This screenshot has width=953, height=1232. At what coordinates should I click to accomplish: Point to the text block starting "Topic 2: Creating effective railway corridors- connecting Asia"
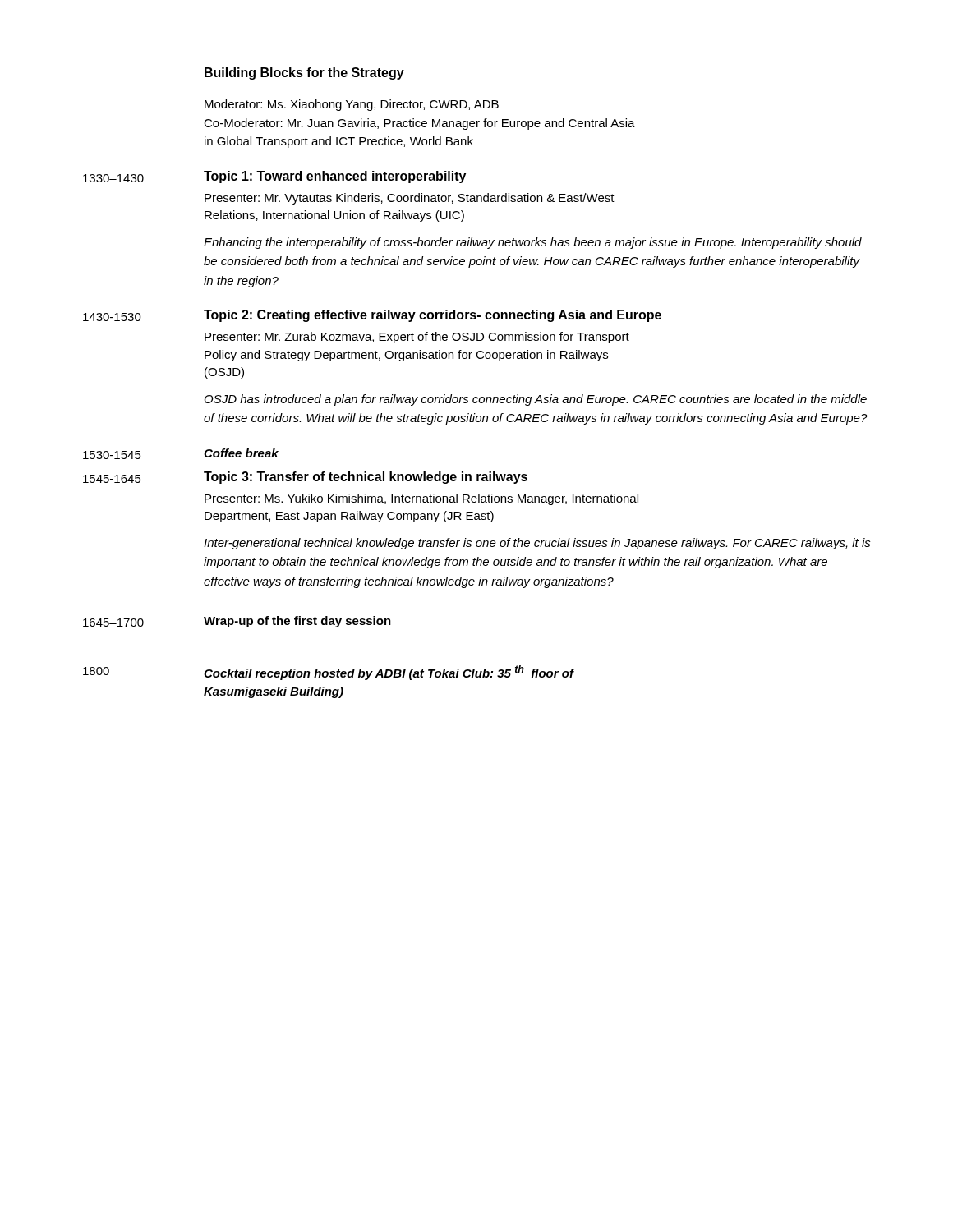point(433,315)
